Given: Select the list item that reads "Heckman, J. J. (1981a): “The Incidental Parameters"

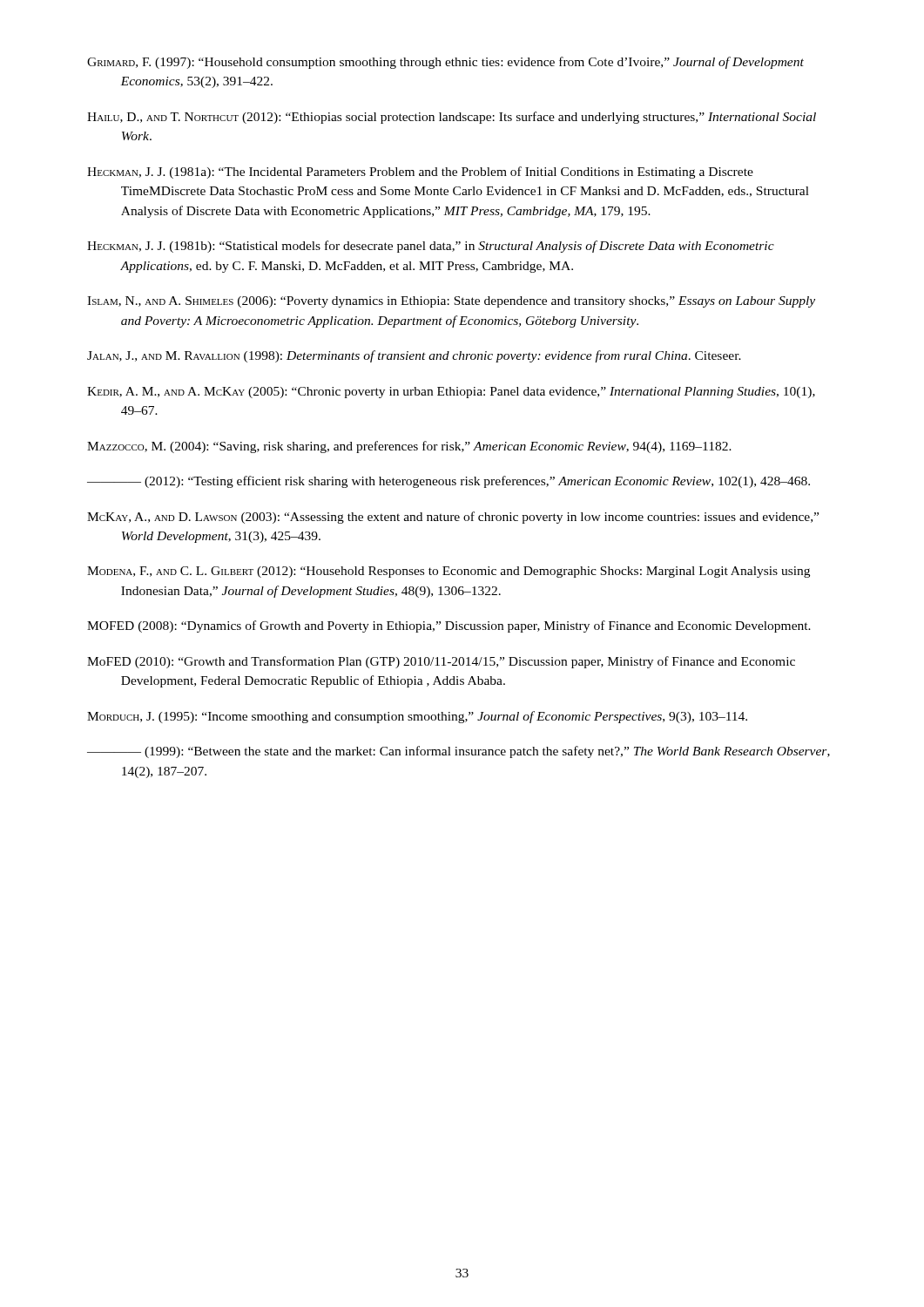Looking at the screenshot, I should pos(448,191).
